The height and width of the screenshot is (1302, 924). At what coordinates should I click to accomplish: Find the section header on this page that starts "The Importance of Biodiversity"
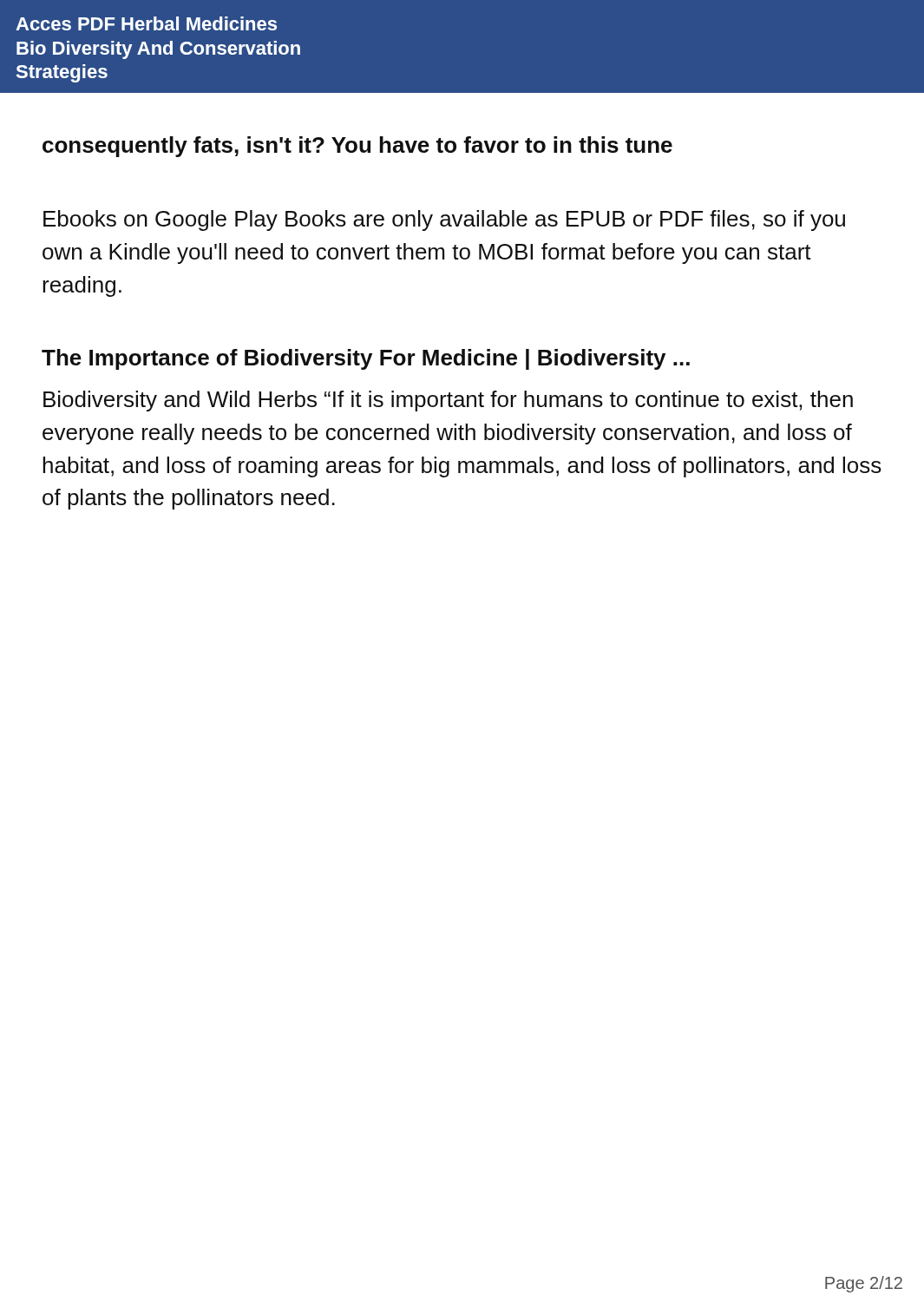pos(366,358)
